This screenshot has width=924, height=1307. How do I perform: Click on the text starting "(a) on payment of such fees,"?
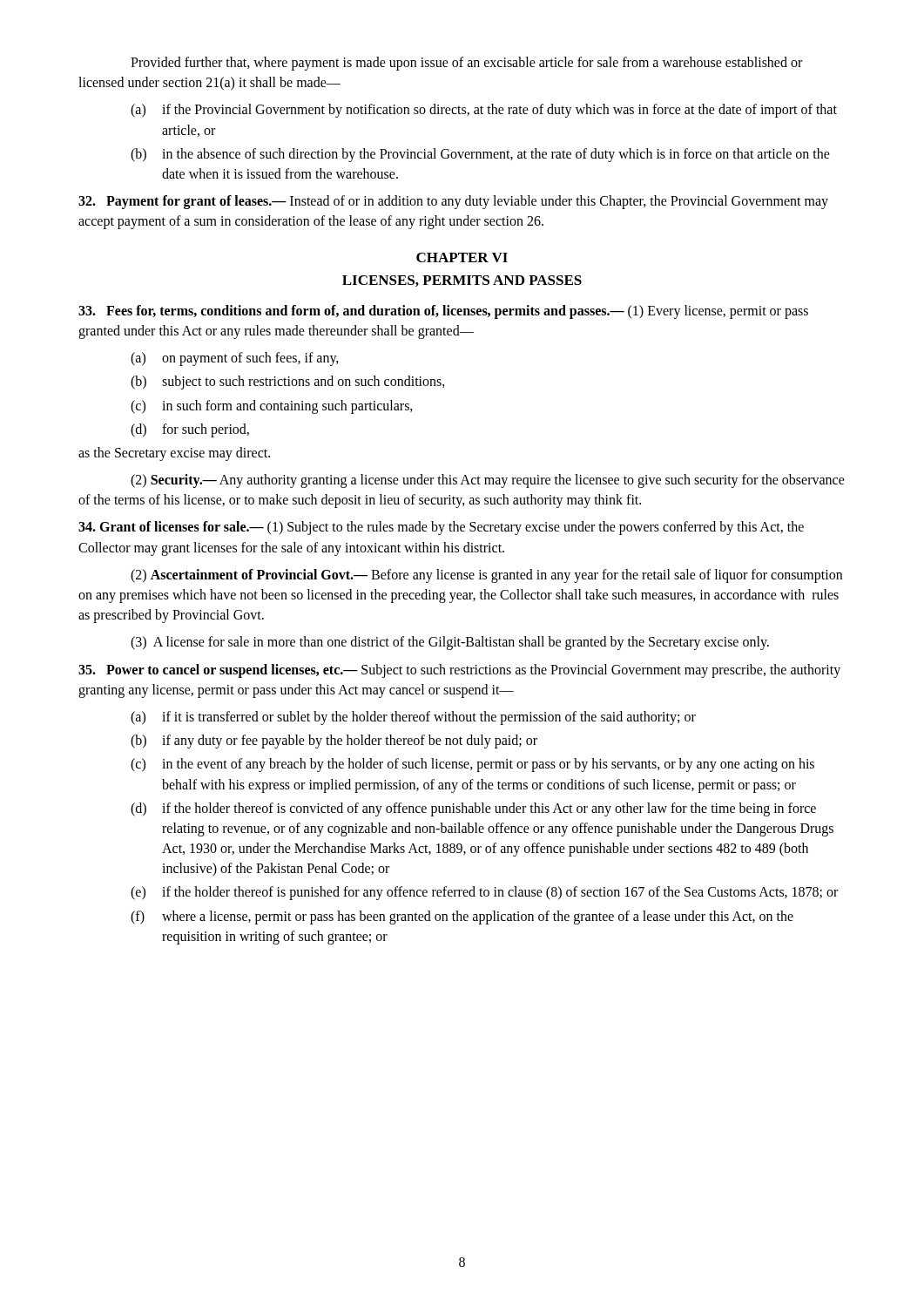(x=235, y=359)
